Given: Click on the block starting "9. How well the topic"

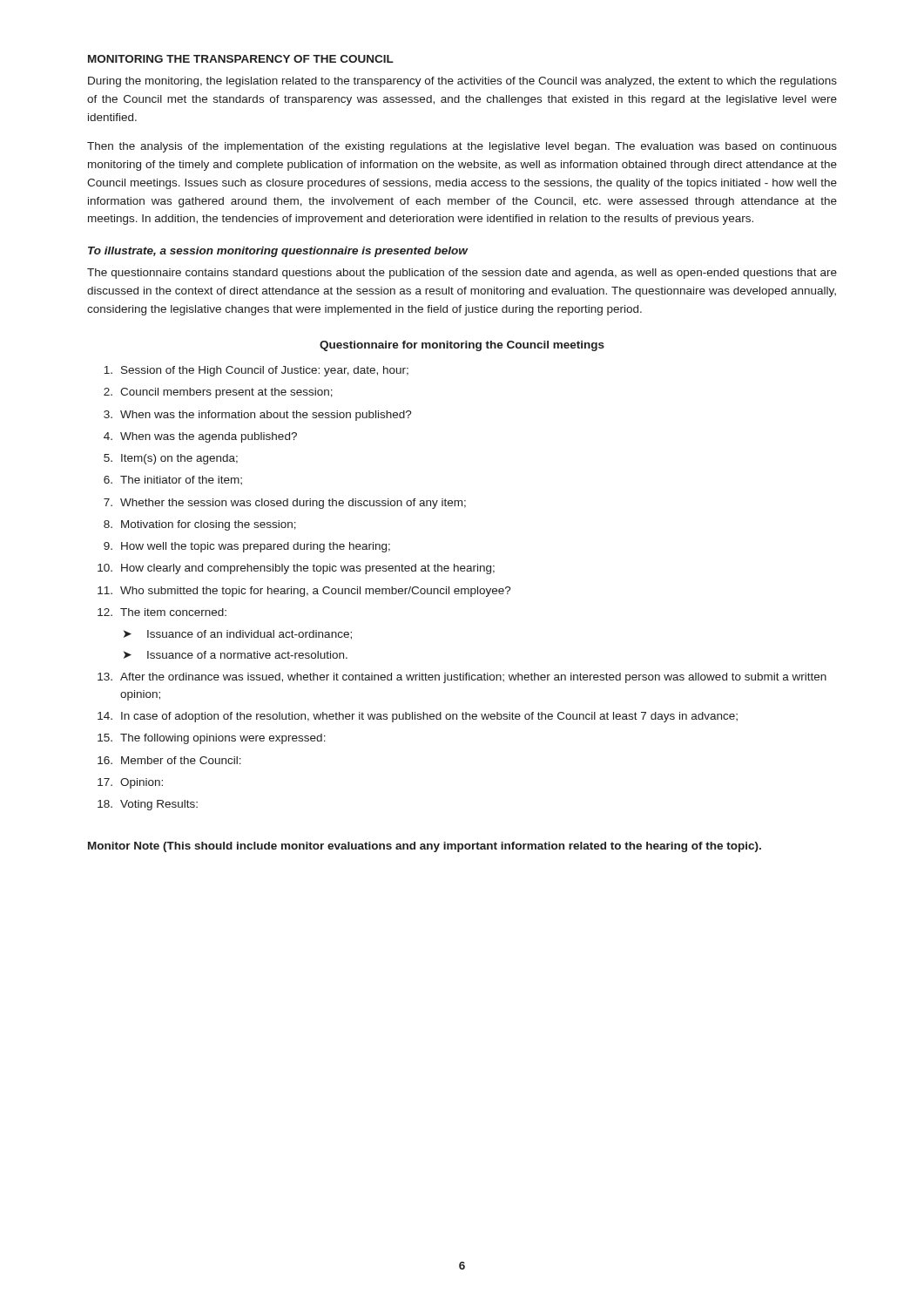Looking at the screenshot, I should click(247, 547).
